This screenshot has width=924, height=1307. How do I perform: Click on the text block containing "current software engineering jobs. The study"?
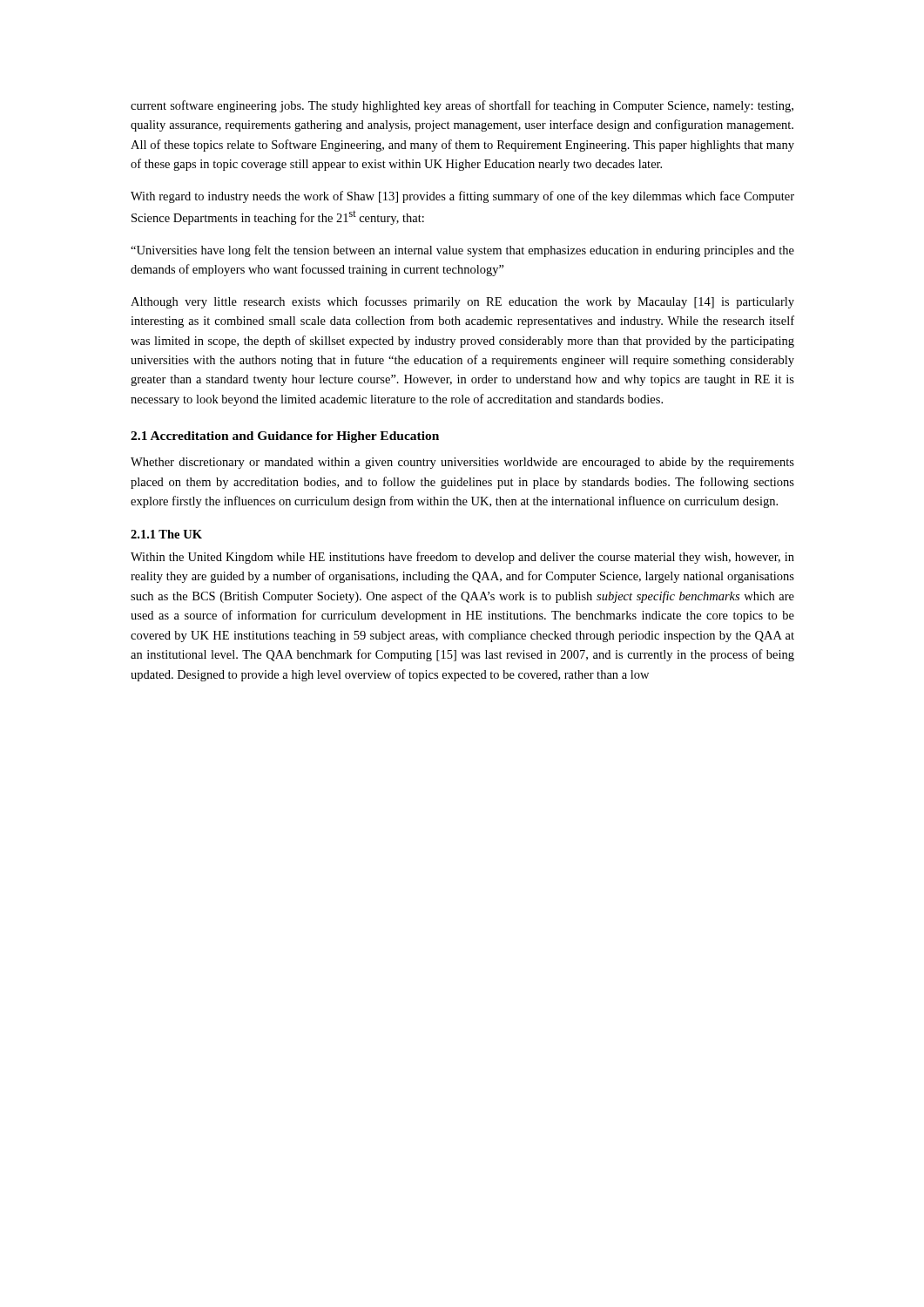pos(462,135)
